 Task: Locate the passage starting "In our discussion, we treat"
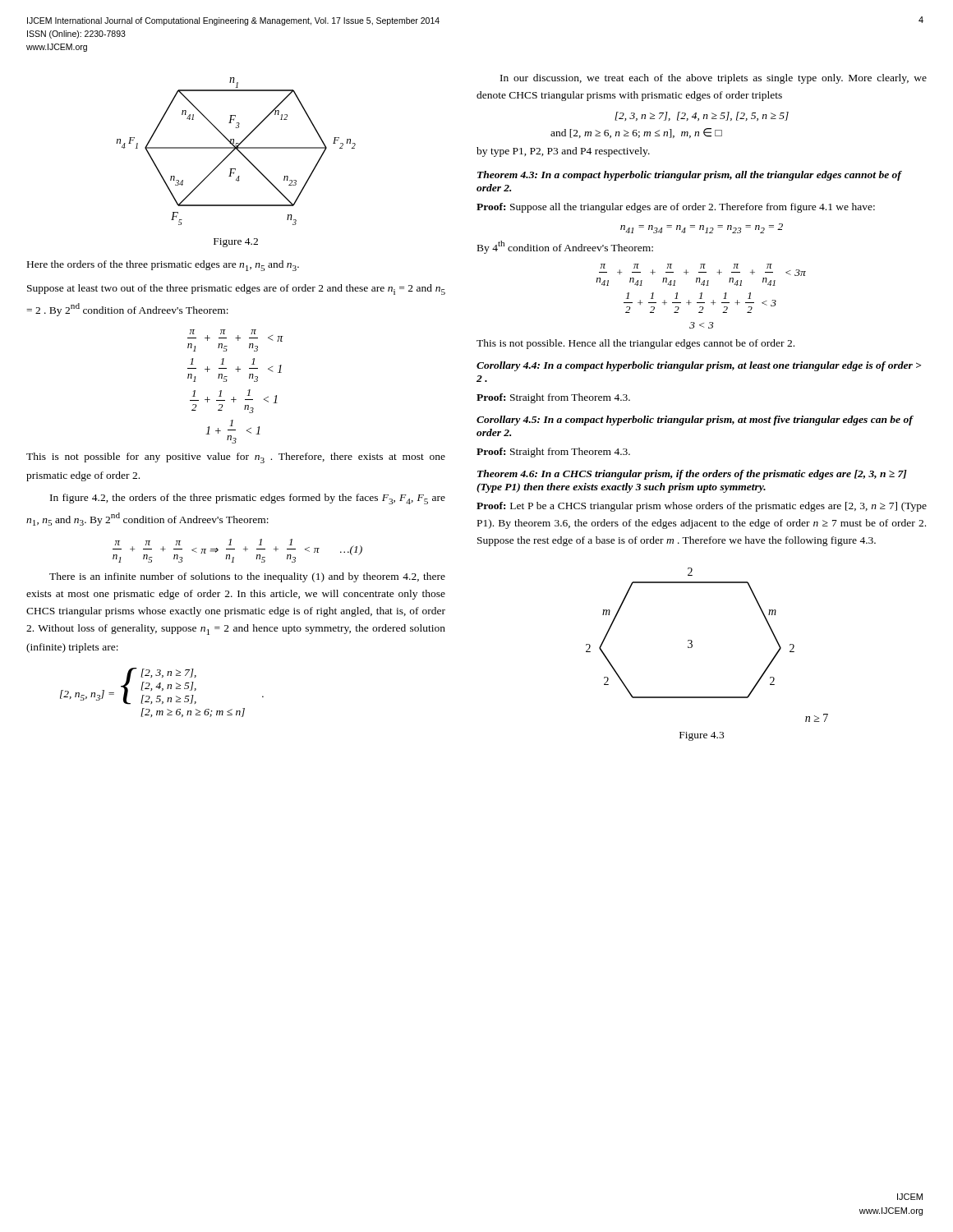tap(702, 86)
